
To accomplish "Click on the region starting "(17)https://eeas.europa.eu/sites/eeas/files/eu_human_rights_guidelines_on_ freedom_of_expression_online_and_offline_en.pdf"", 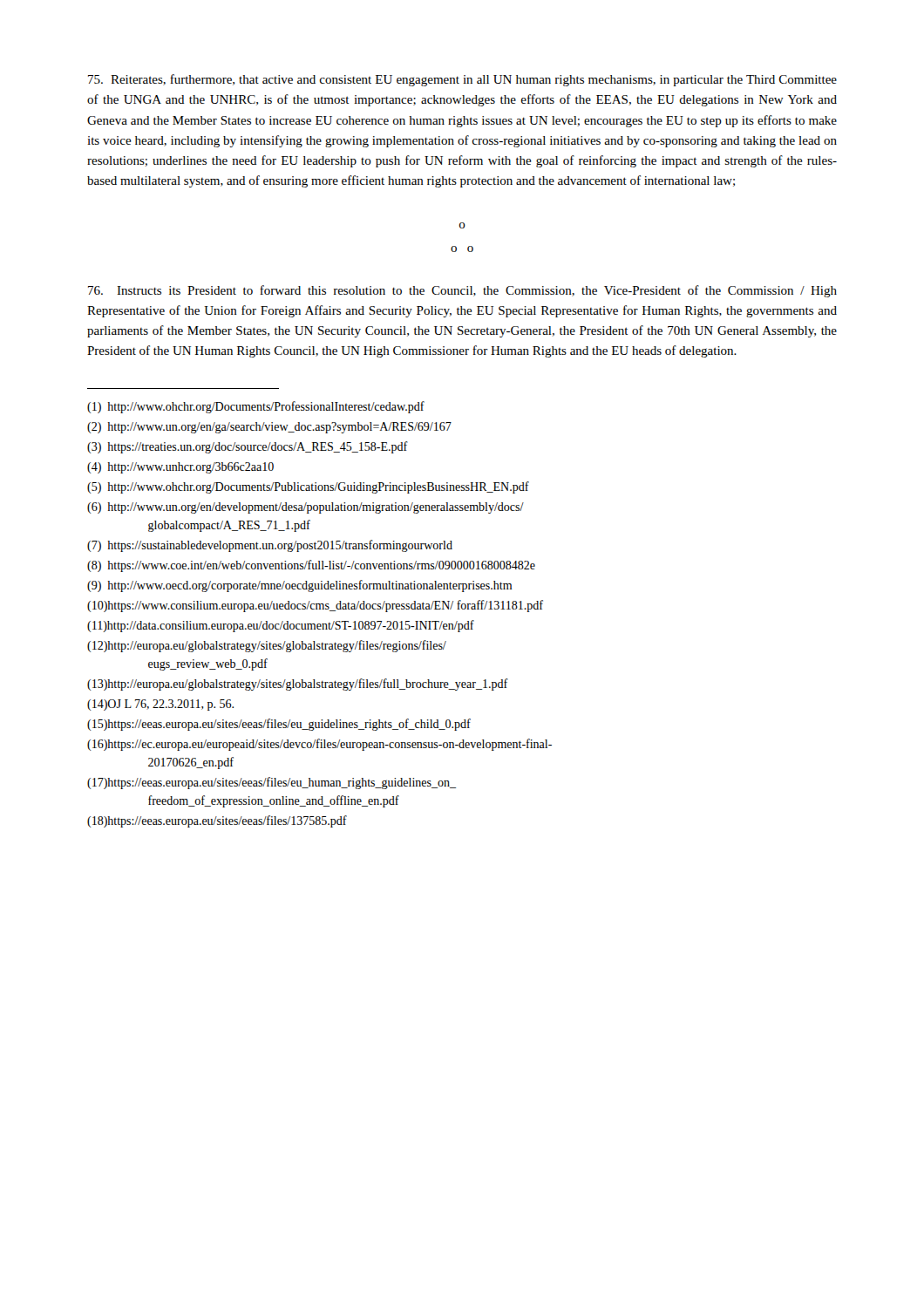I will tap(272, 791).
